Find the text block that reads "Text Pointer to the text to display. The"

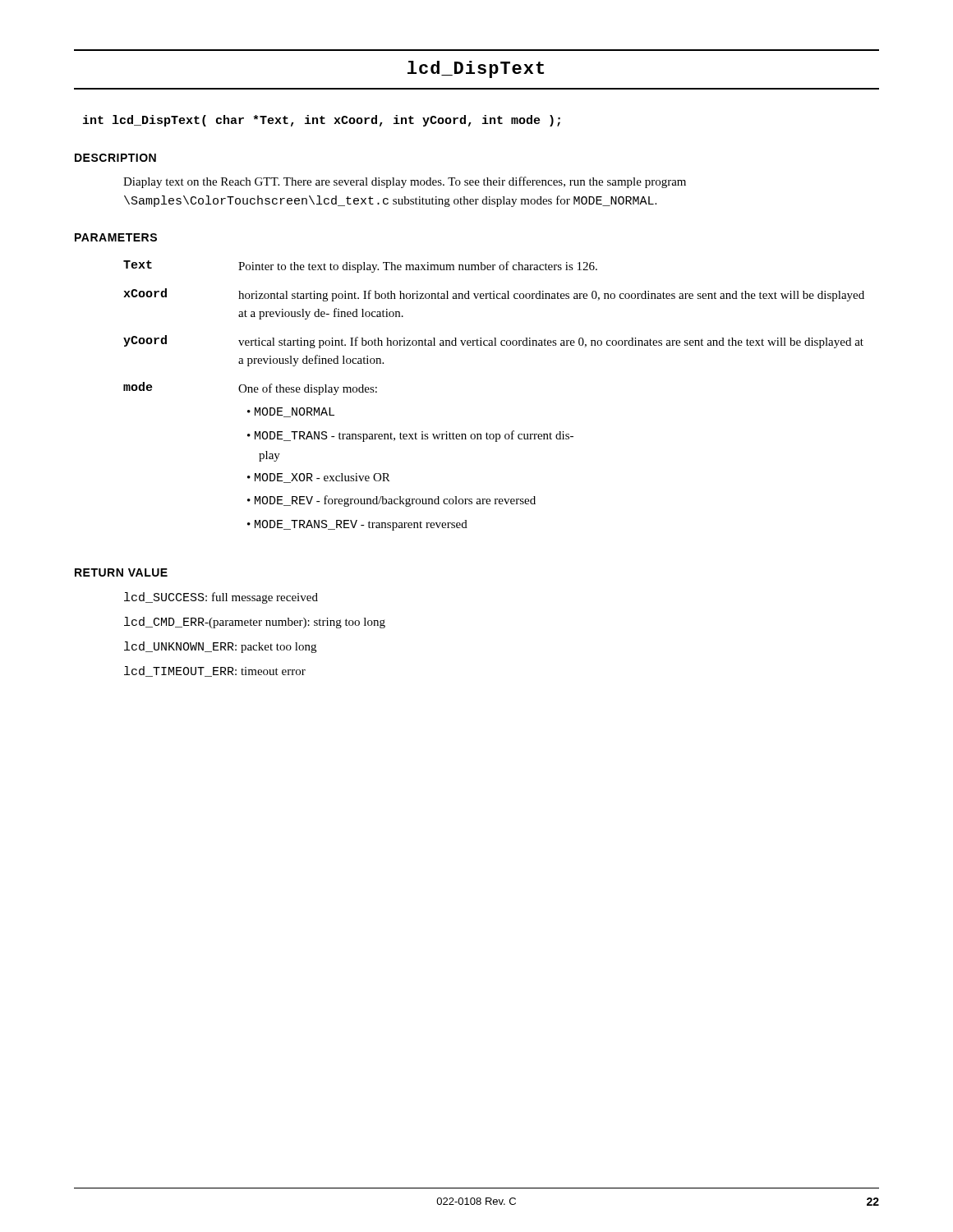(476, 266)
